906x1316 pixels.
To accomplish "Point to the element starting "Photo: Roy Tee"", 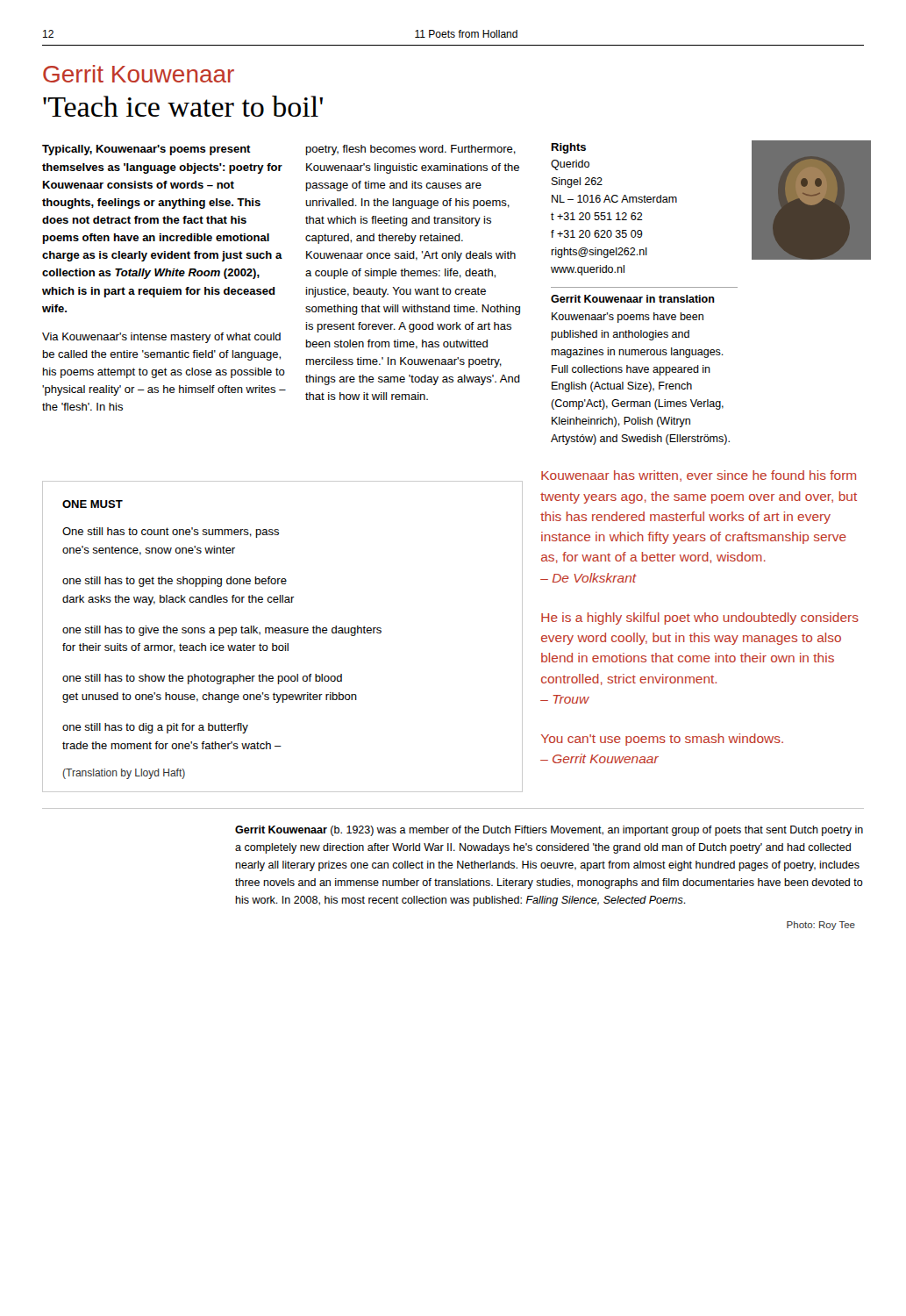I will pos(821,925).
